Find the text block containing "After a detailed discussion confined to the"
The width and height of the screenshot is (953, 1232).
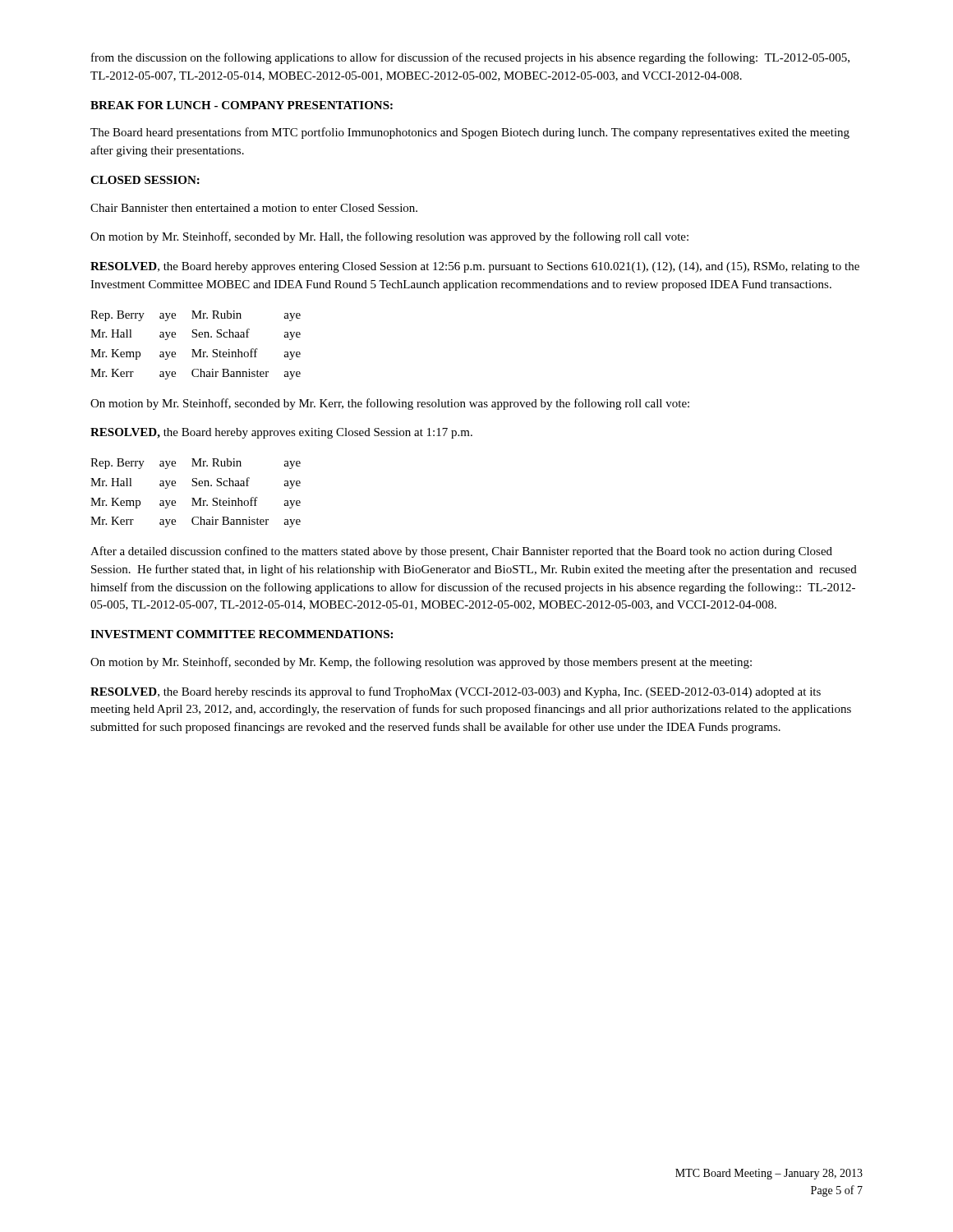click(x=473, y=578)
